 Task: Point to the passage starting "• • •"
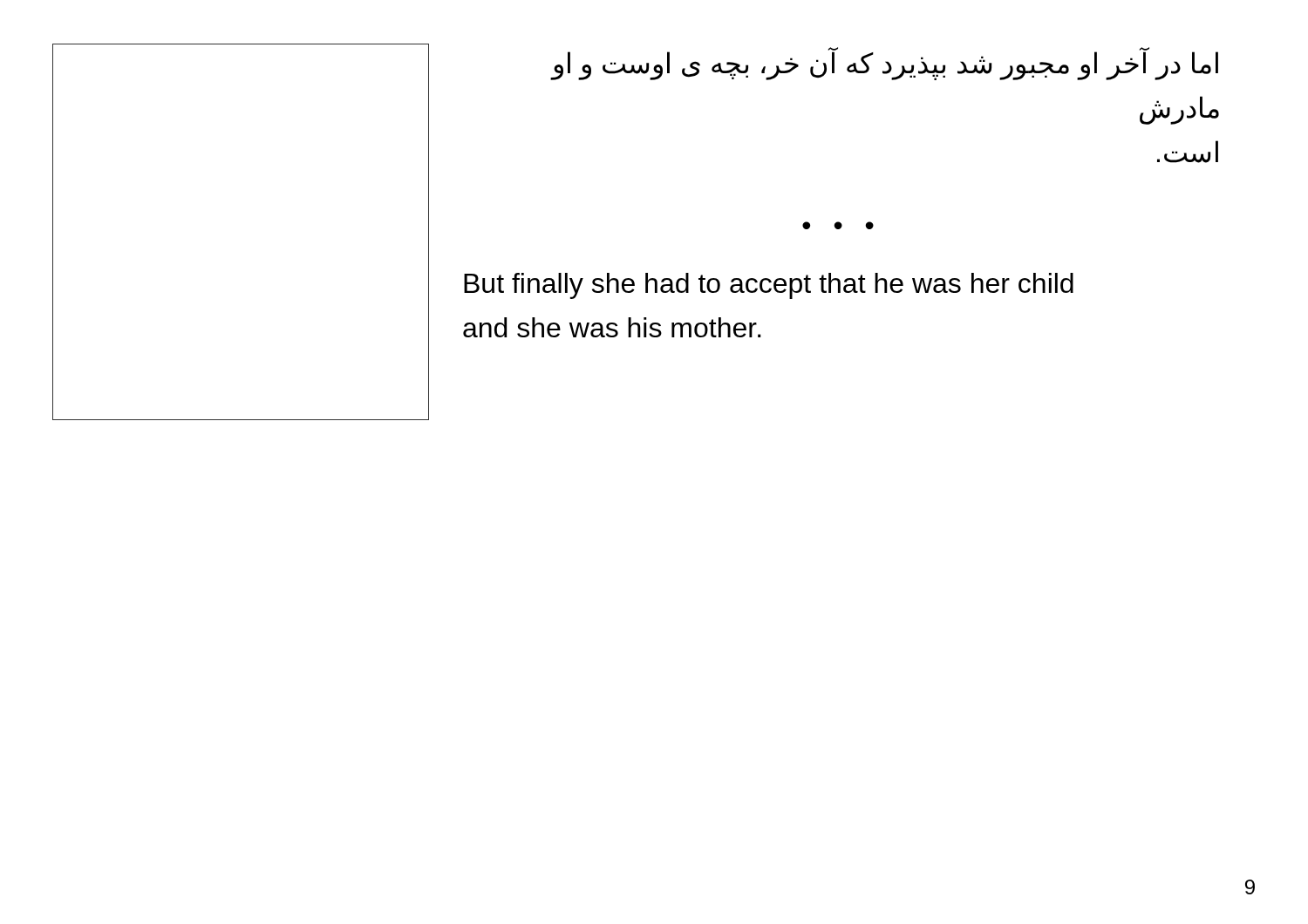842,225
